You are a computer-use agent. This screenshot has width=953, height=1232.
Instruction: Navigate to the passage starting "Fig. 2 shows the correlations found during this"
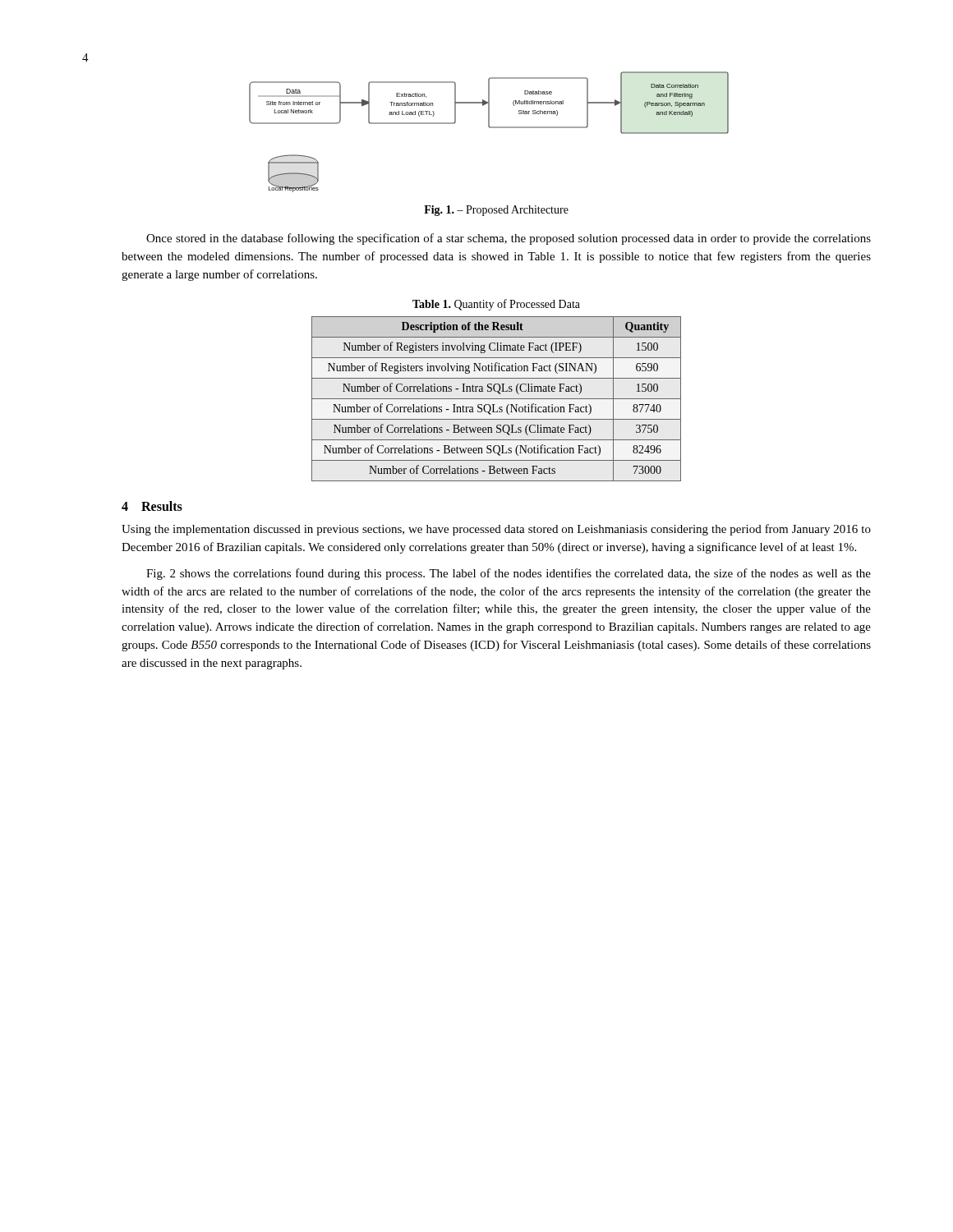click(x=496, y=618)
